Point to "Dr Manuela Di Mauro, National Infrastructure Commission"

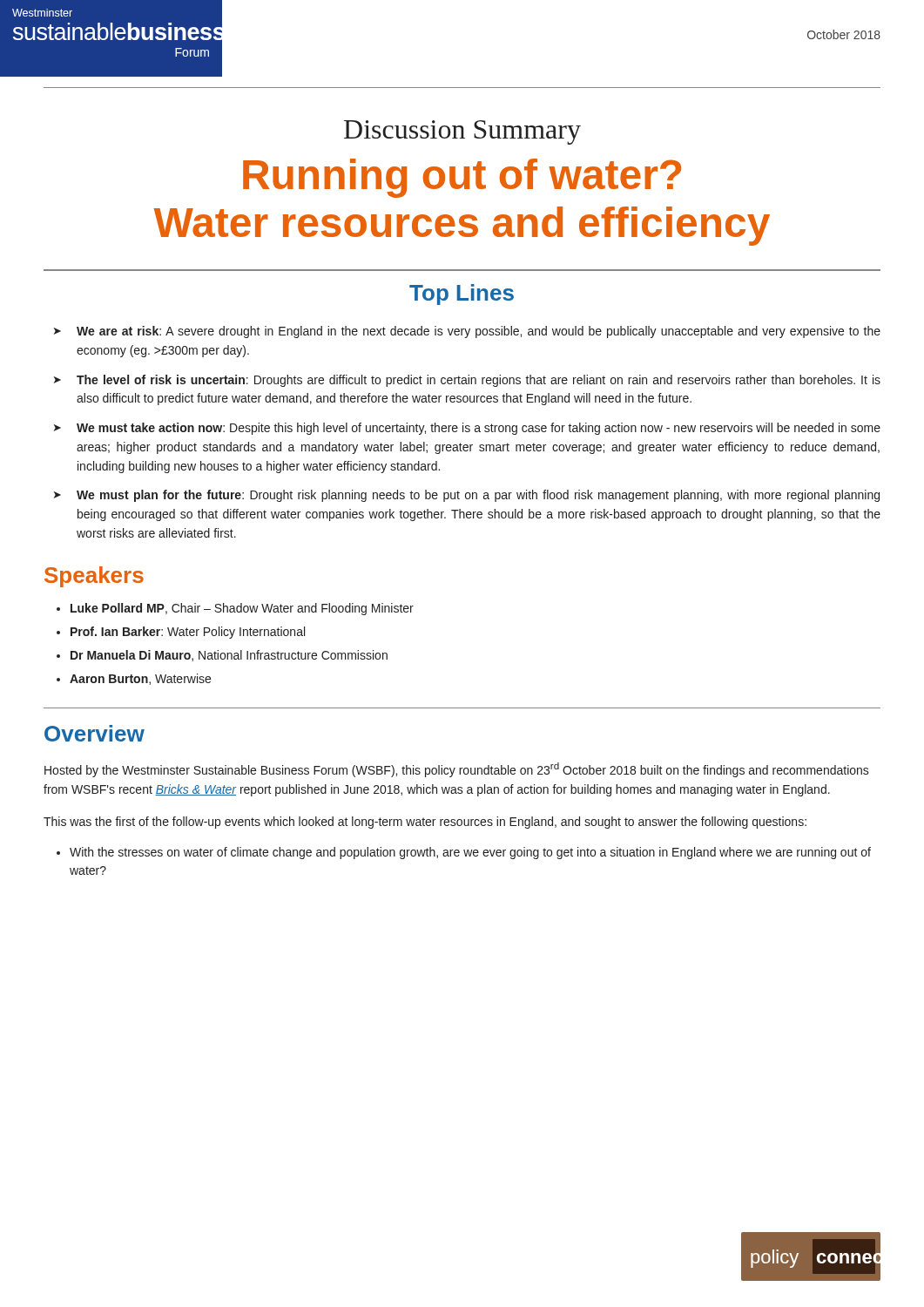click(229, 655)
